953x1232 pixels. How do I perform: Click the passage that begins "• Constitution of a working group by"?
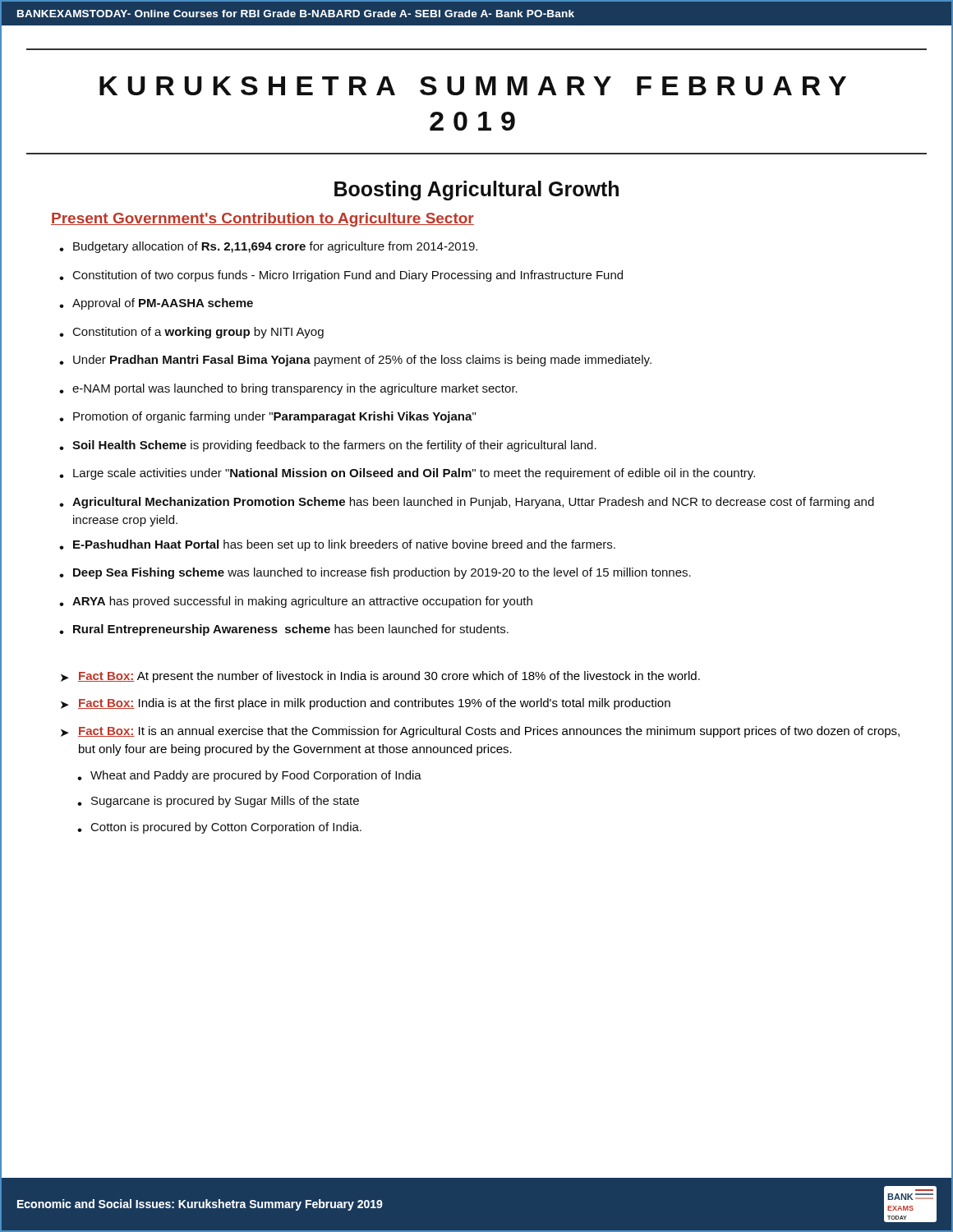pyautogui.click(x=192, y=334)
